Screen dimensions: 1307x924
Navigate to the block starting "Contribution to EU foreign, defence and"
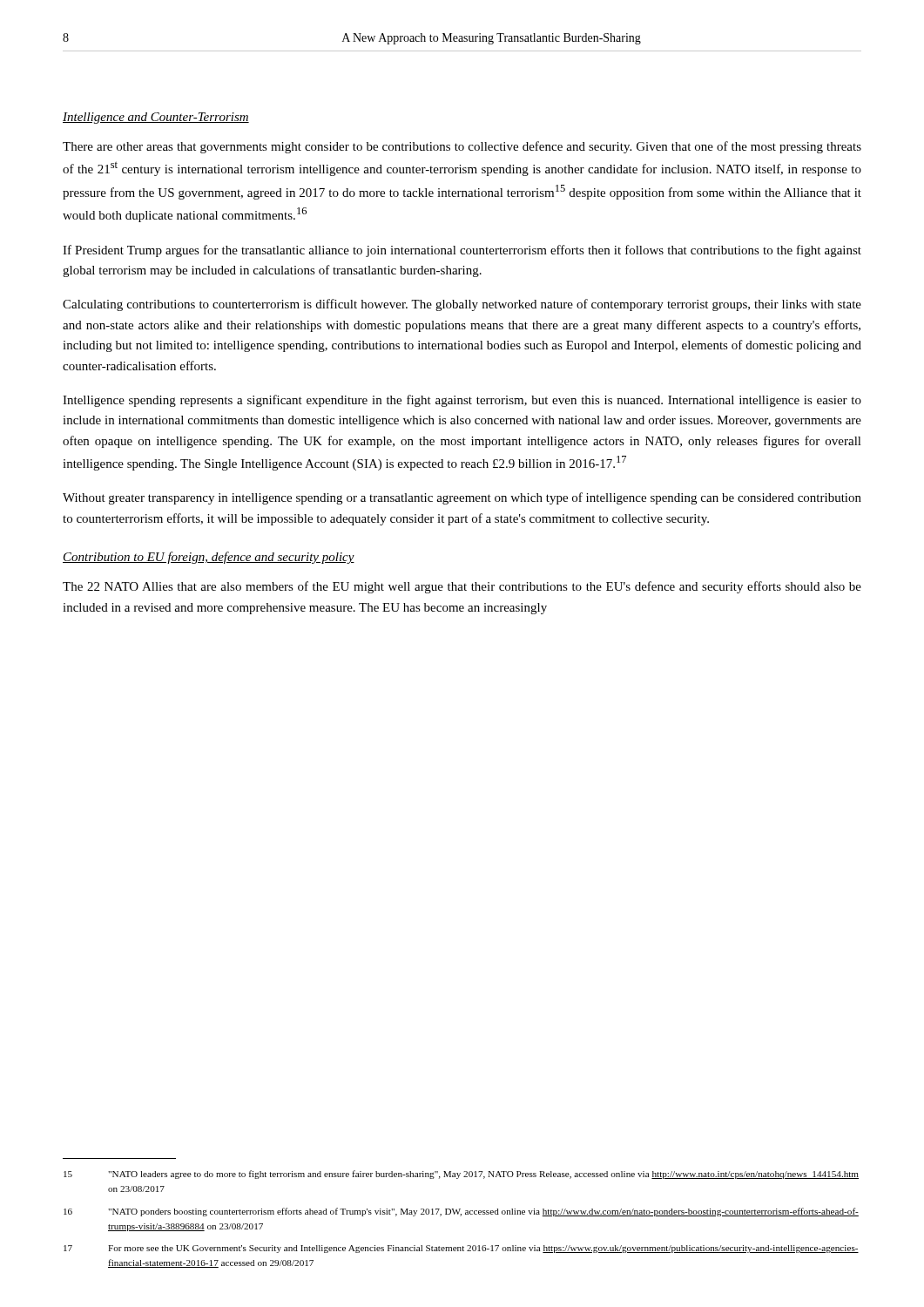coord(208,557)
